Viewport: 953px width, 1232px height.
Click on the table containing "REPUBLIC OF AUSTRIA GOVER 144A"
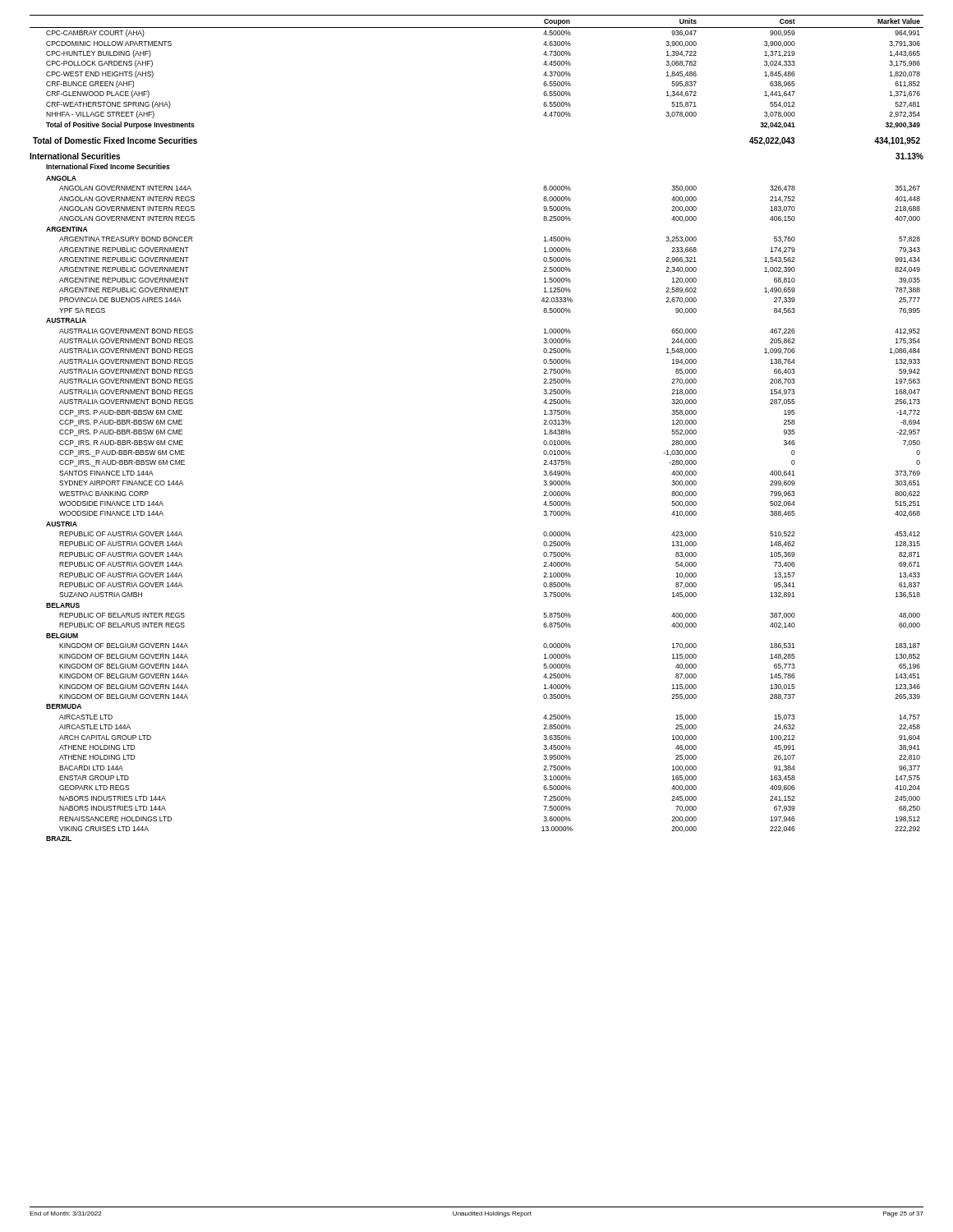(x=476, y=509)
